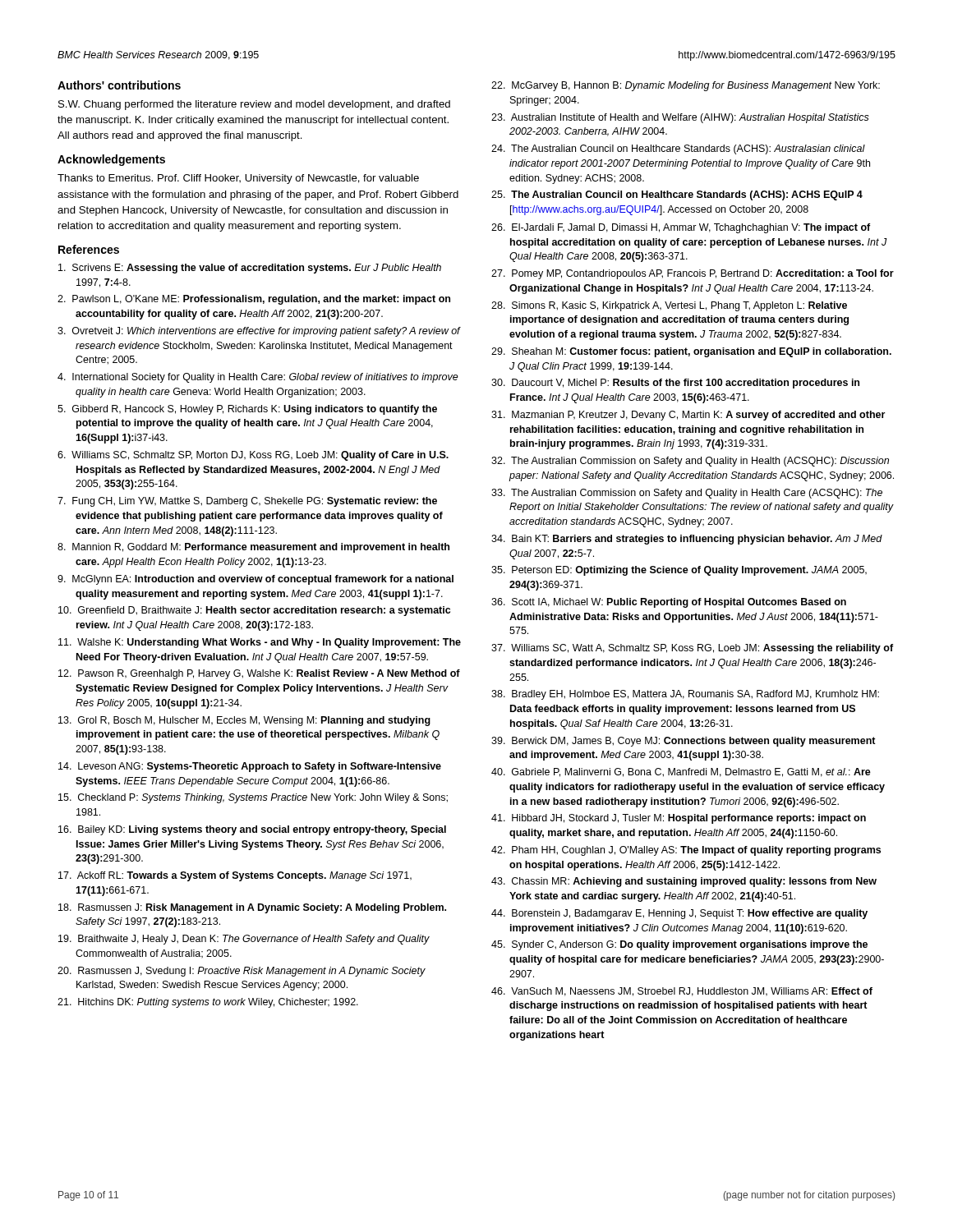953x1232 pixels.
Task: Point to the region starting "34. Bain KT:"
Action: point(686,546)
